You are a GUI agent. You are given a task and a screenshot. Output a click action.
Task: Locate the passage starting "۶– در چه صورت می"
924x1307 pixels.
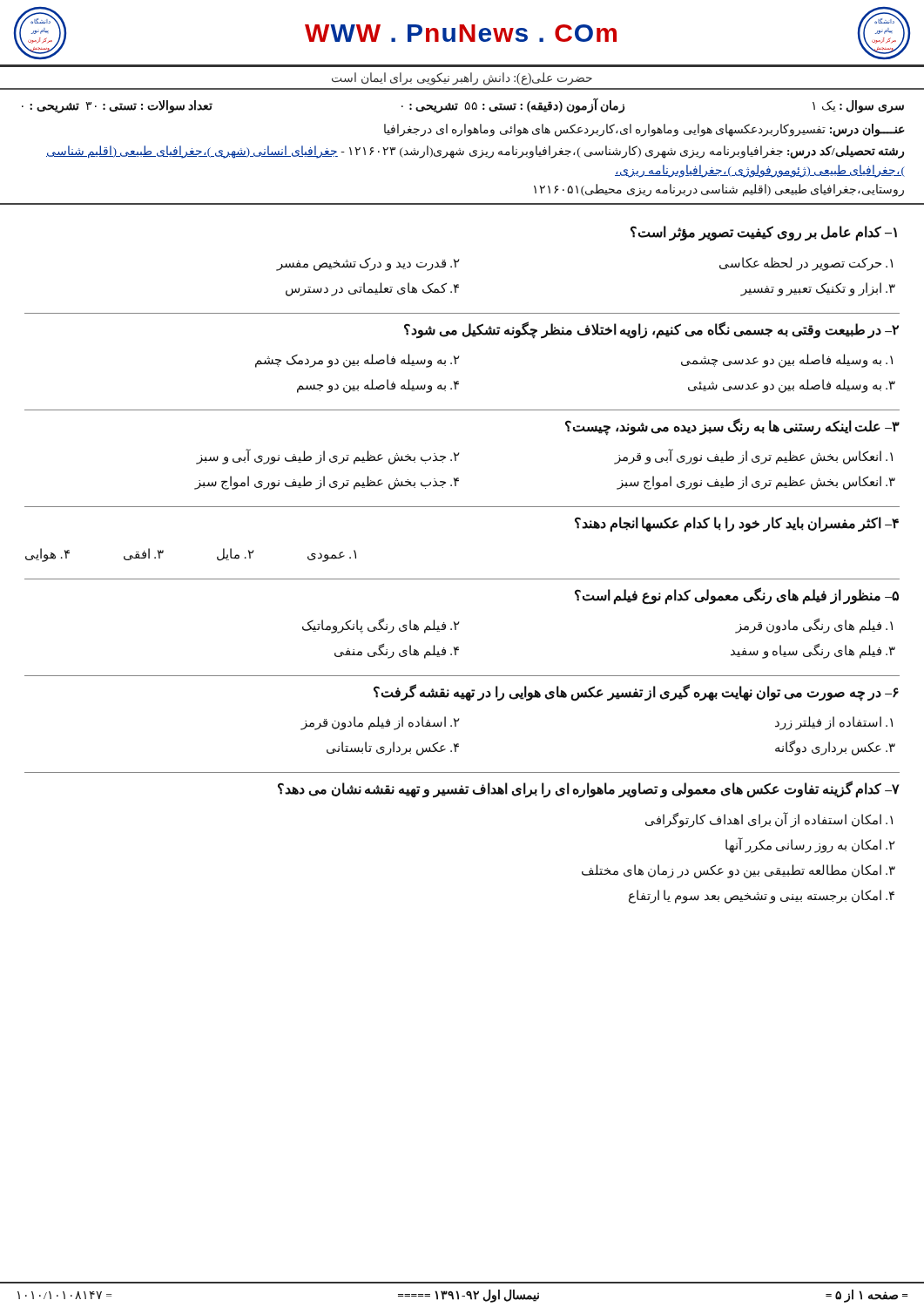coord(462,721)
